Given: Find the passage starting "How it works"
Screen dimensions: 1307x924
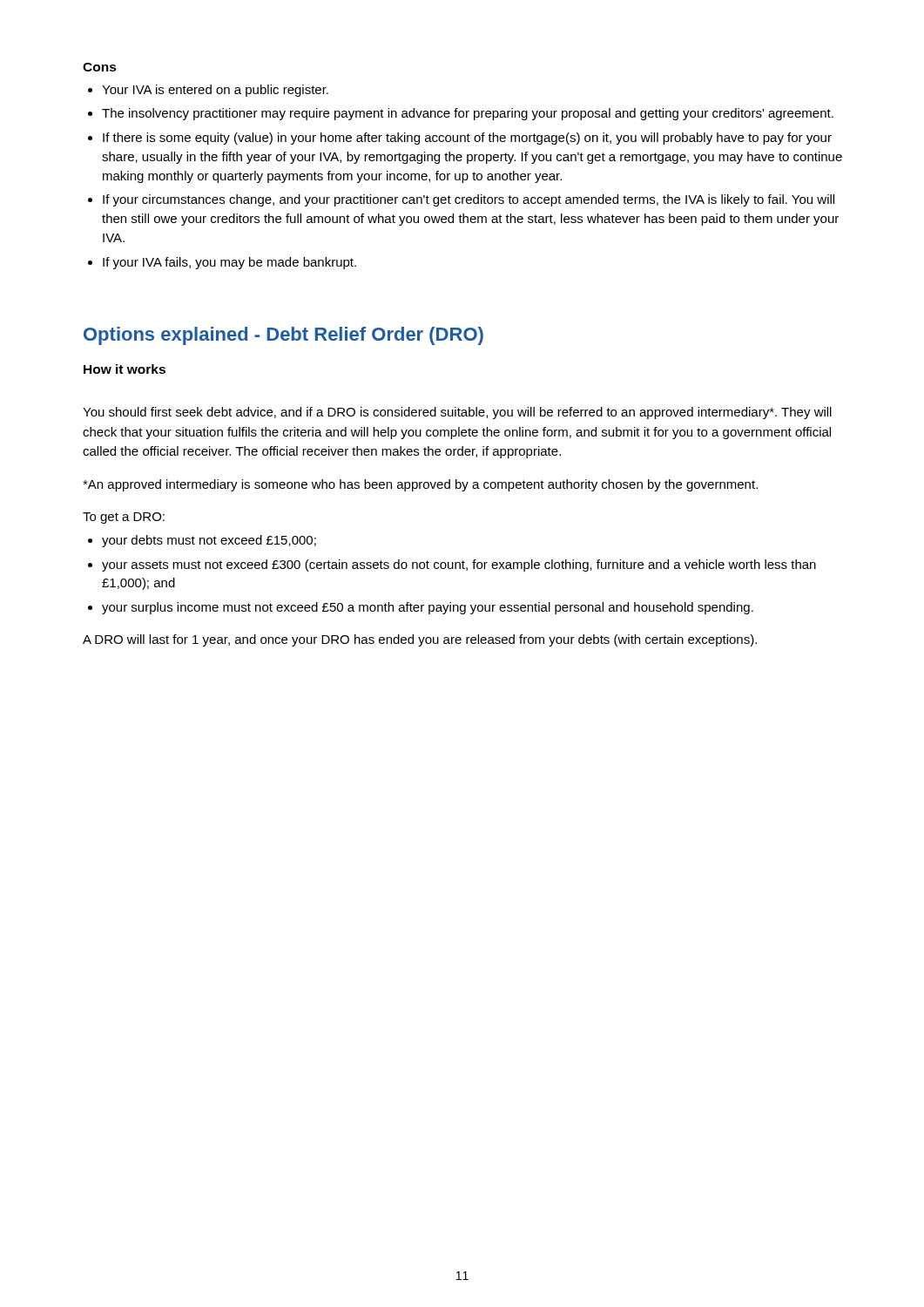Looking at the screenshot, I should coord(124,370).
